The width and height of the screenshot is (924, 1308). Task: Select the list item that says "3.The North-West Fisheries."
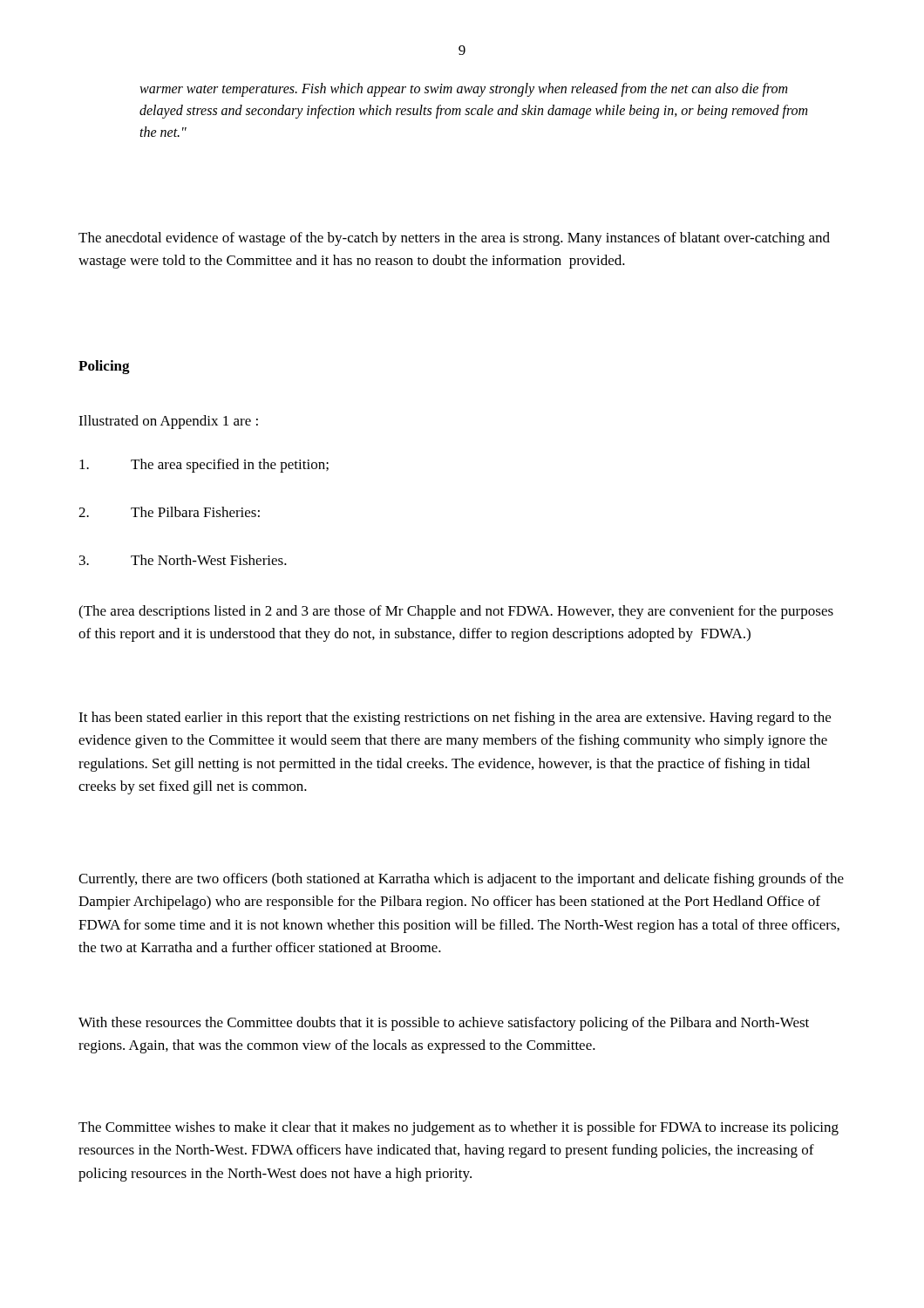point(183,560)
